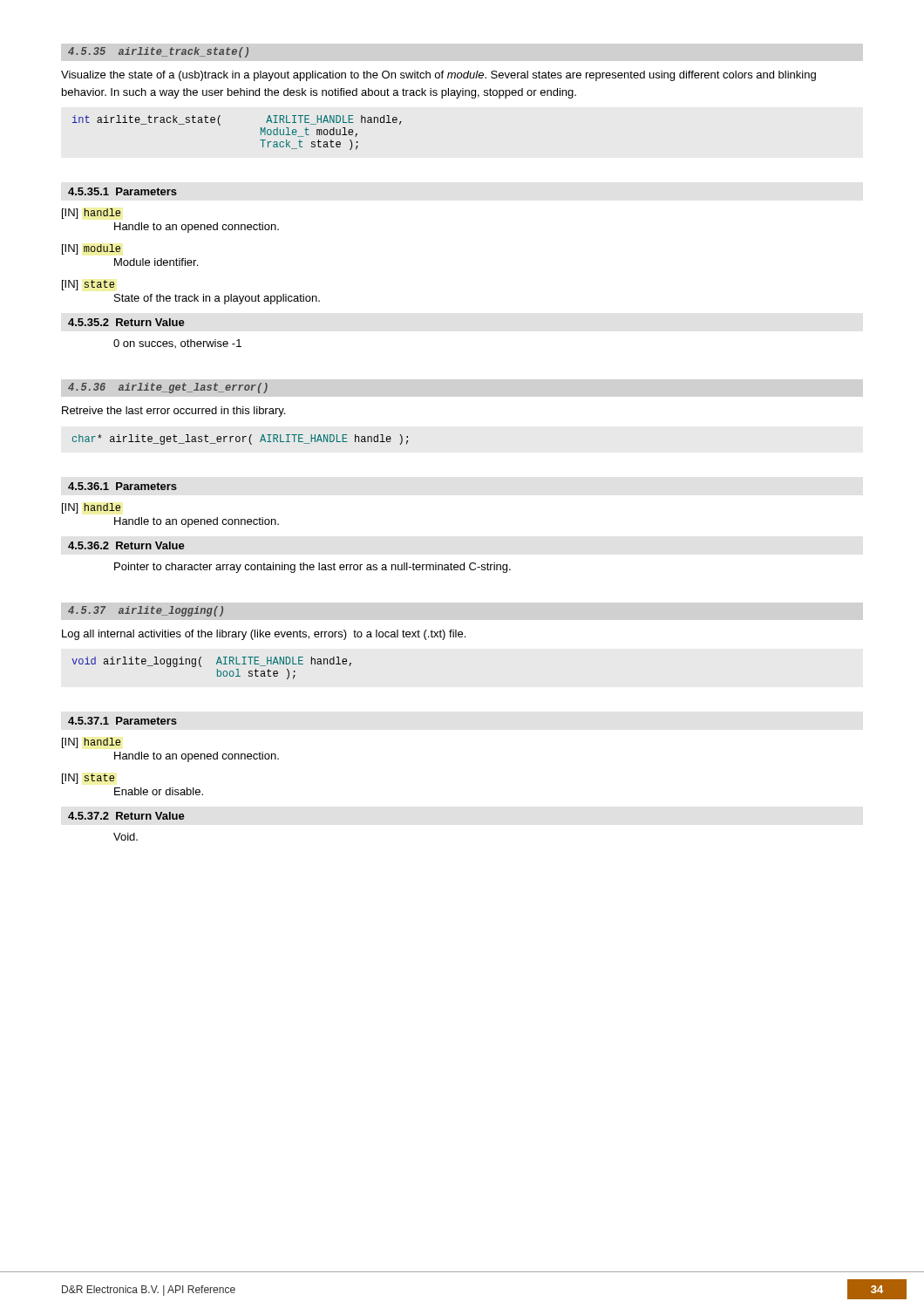The height and width of the screenshot is (1308, 924).
Task: Locate the text block that reads "Pointer to character array"
Action: 312,566
